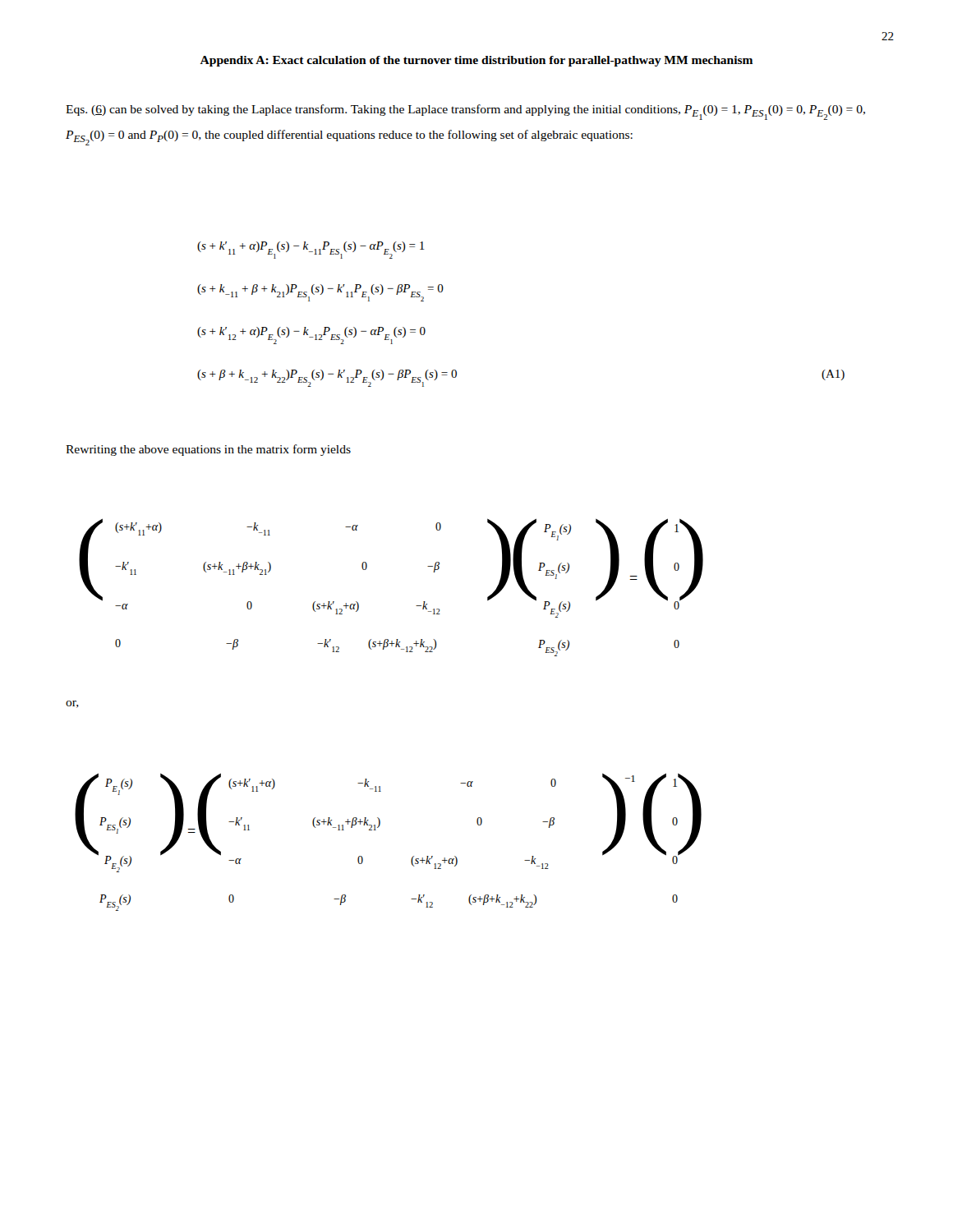This screenshot has width=953, height=1232.
Task: Click on the formula containing "( ) (s+k′11+α) −k−11 −α 0"
Action: tap(476, 575)
